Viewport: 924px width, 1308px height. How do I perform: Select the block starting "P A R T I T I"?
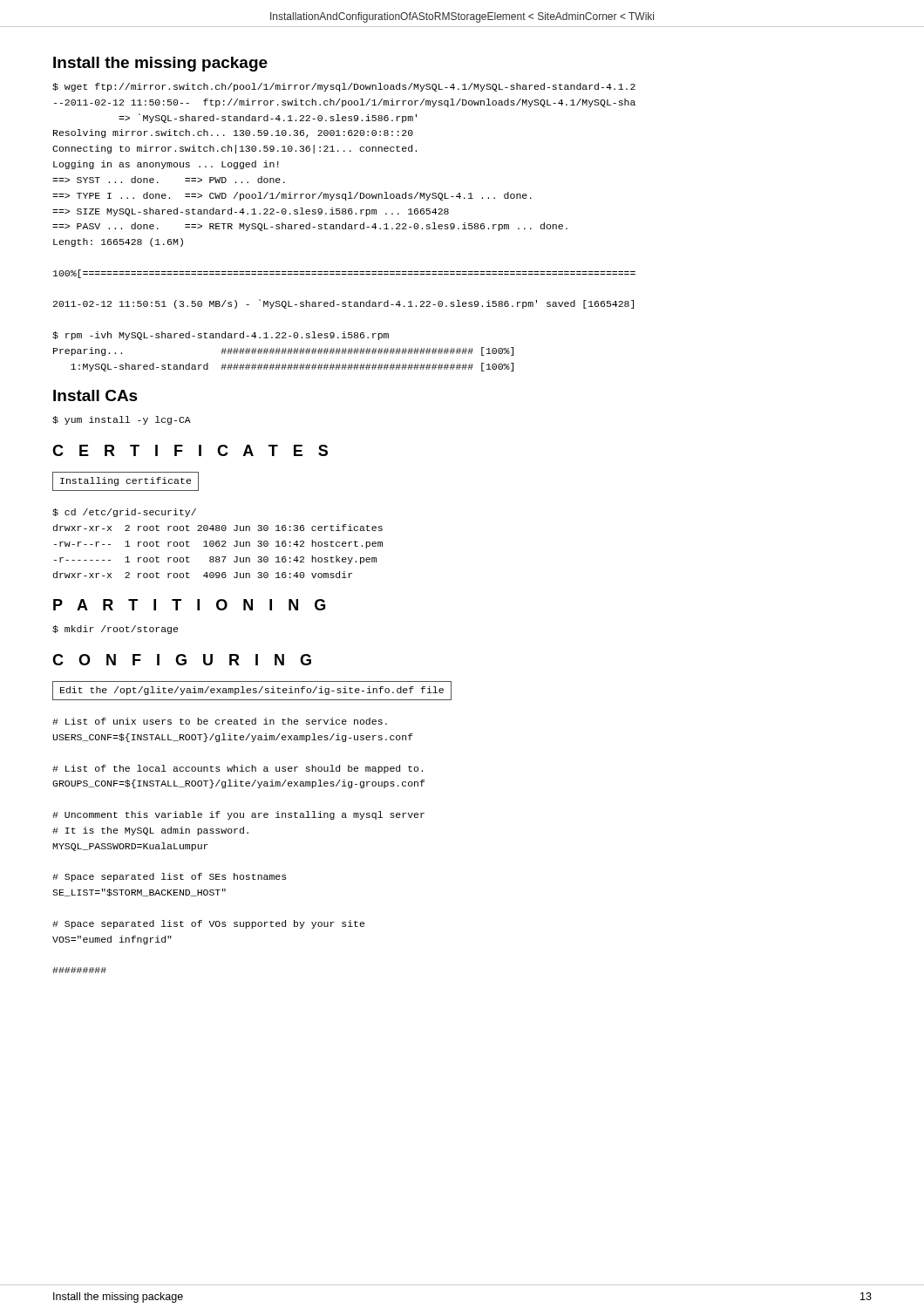click(82, 605)
